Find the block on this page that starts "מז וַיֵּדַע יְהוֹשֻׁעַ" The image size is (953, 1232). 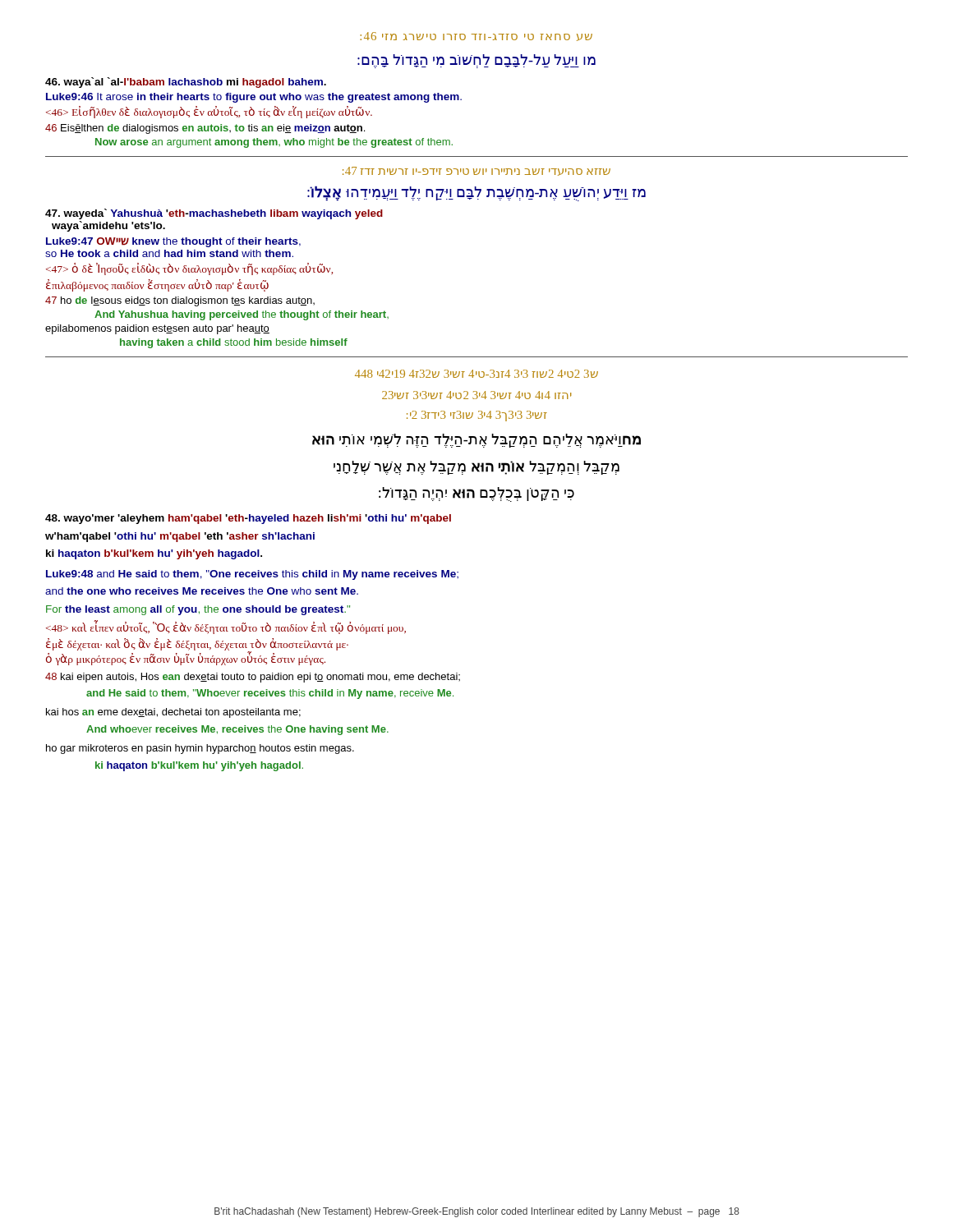(x=476, y=192)
